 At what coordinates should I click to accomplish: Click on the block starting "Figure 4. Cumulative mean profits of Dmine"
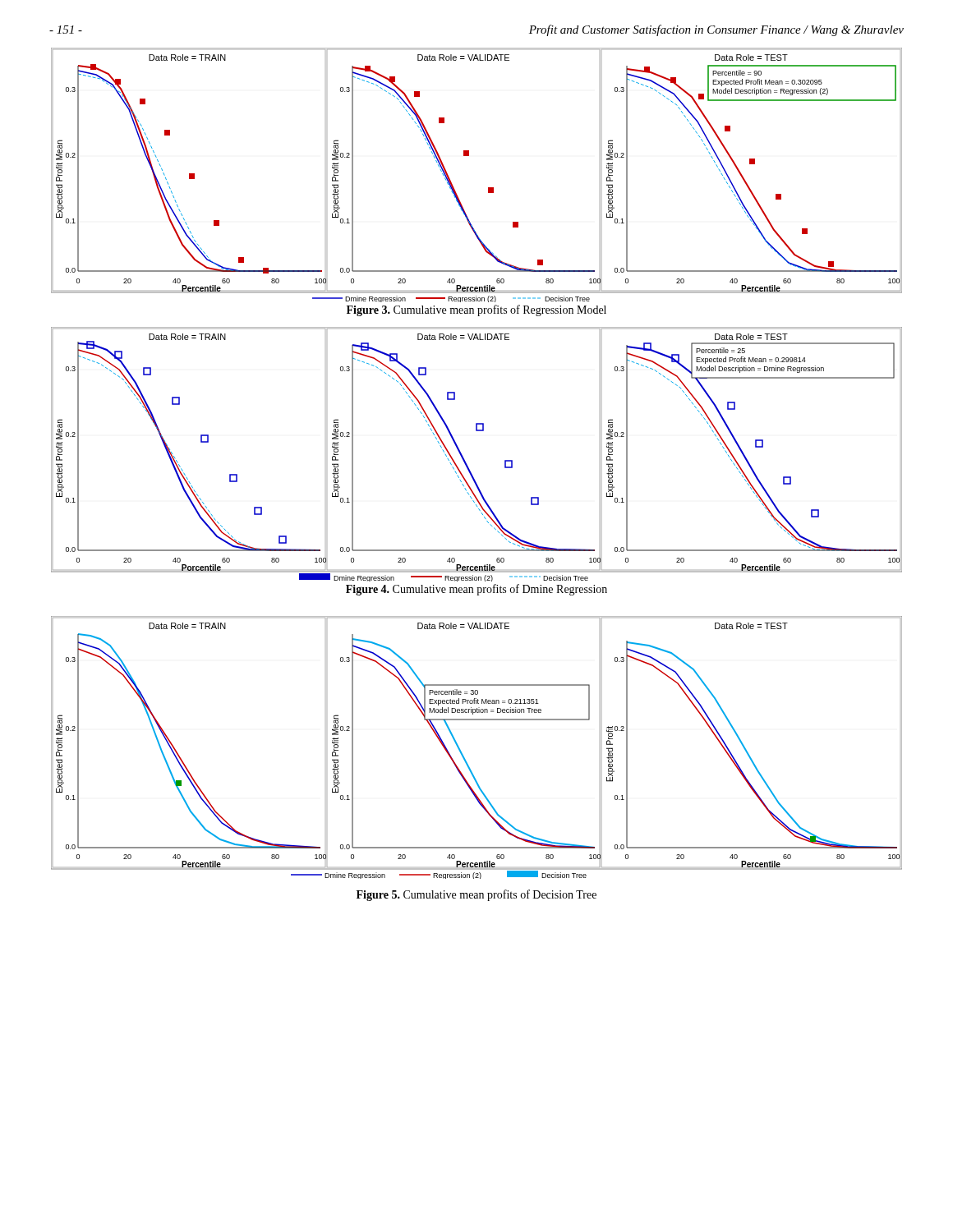pos(476,589)
